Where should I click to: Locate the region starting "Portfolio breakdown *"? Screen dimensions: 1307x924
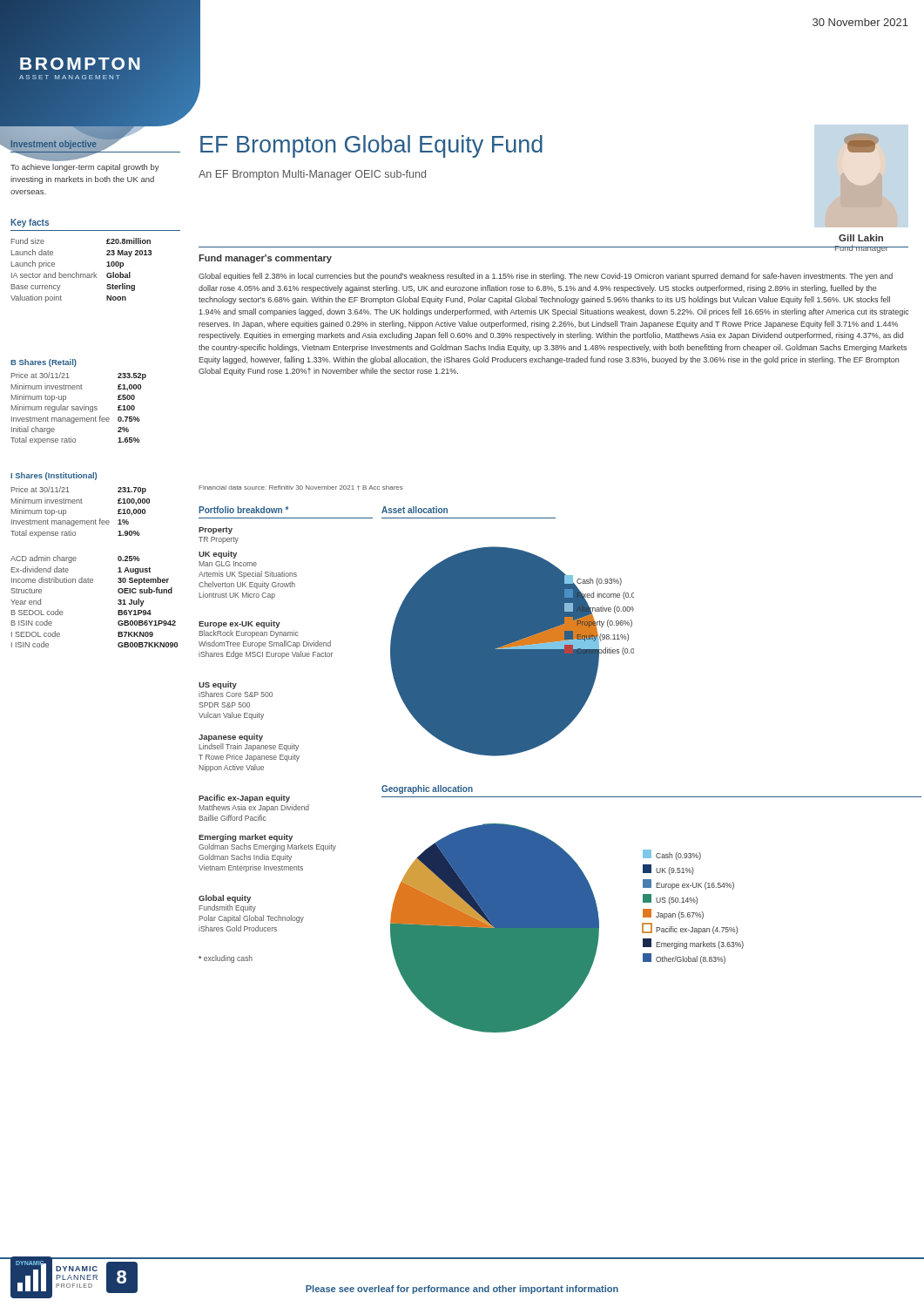pyautogui.click(x=286, y=512)
